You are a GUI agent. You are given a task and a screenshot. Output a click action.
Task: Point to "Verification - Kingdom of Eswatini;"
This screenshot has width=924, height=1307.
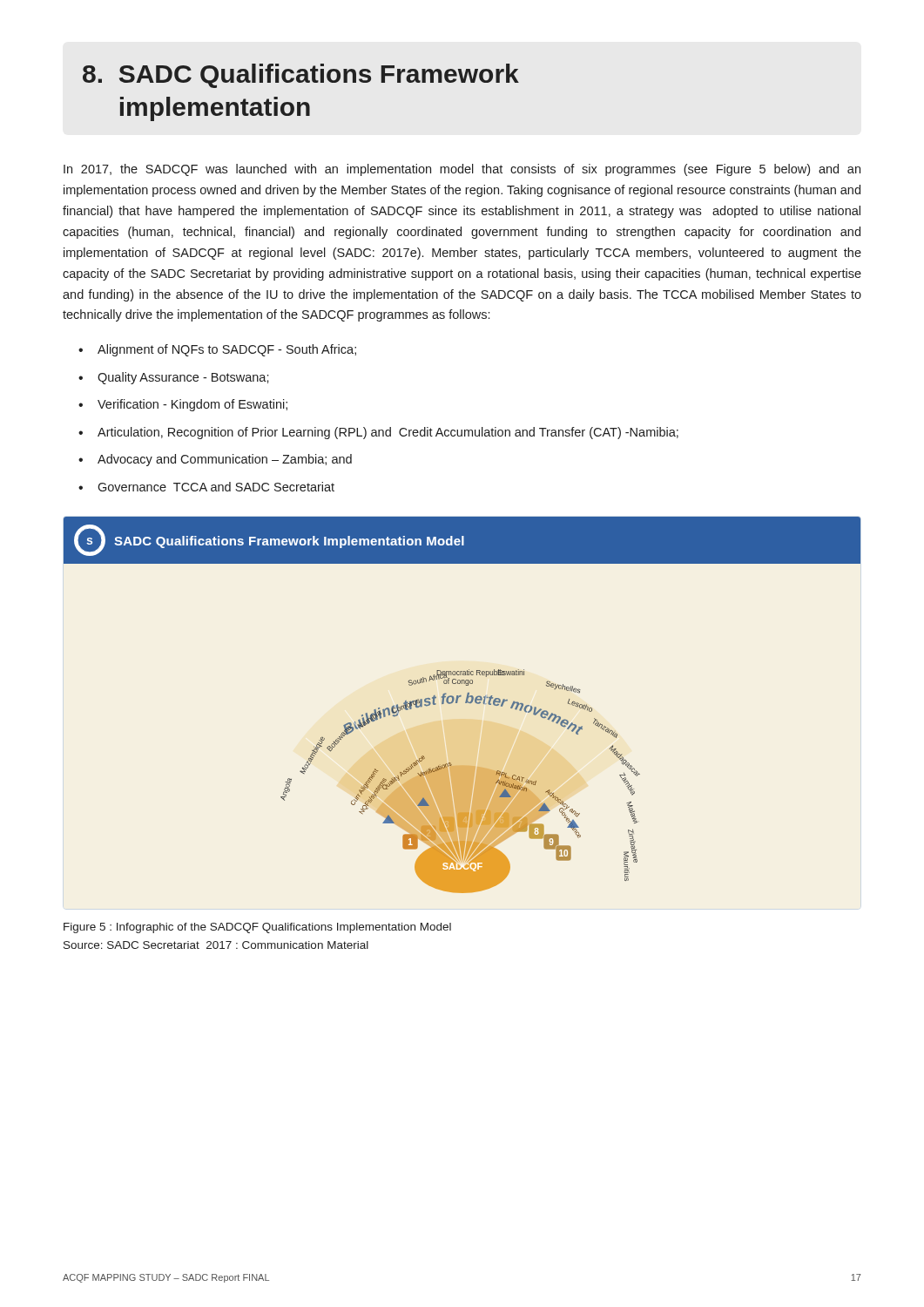[x=193, y=405]
